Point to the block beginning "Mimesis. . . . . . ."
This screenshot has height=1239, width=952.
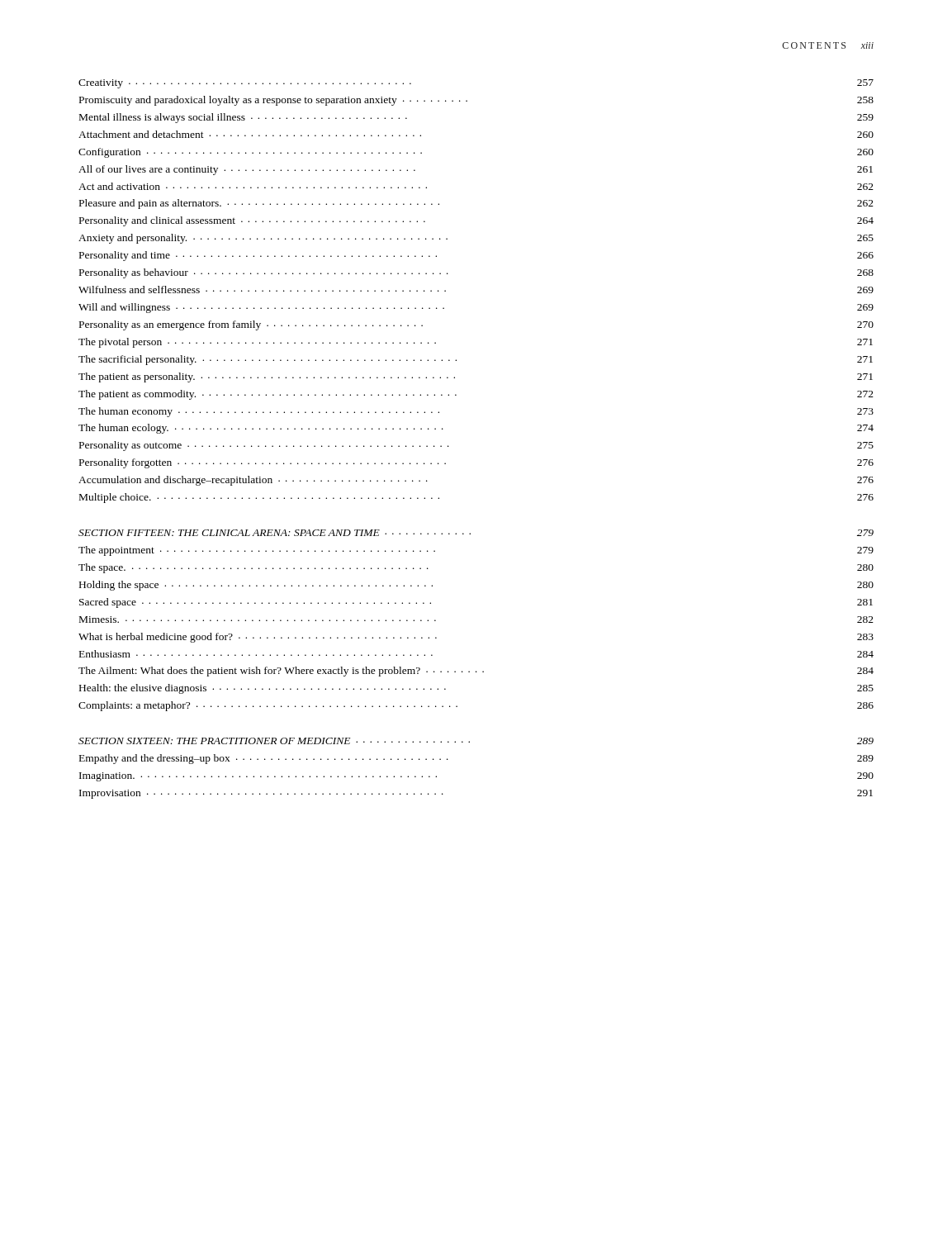pos(95,619)
